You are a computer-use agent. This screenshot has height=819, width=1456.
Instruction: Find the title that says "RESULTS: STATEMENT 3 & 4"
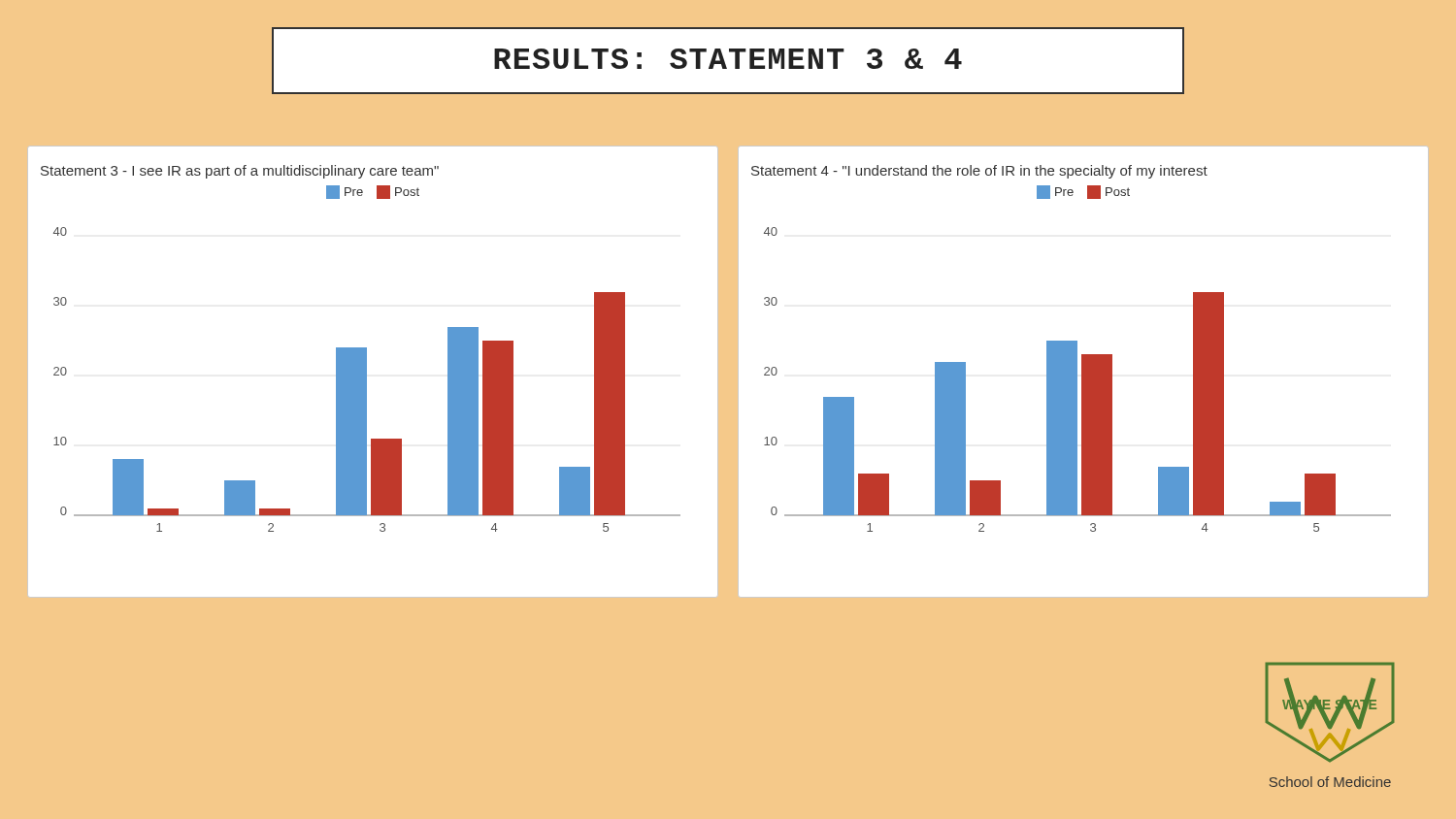[x=728, y=61]
